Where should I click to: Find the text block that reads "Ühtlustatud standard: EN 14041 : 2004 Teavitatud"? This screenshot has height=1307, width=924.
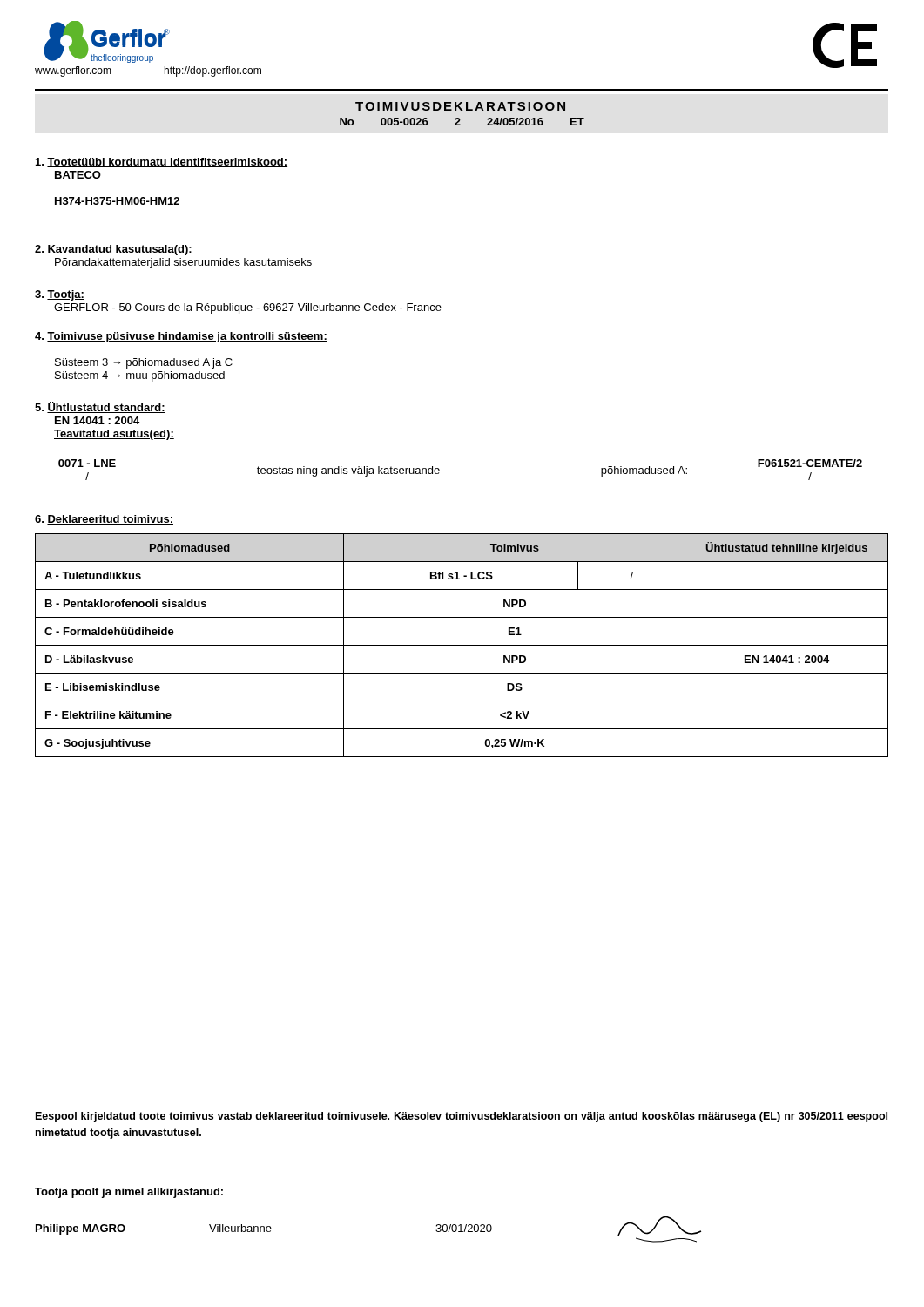click(104, 420)
